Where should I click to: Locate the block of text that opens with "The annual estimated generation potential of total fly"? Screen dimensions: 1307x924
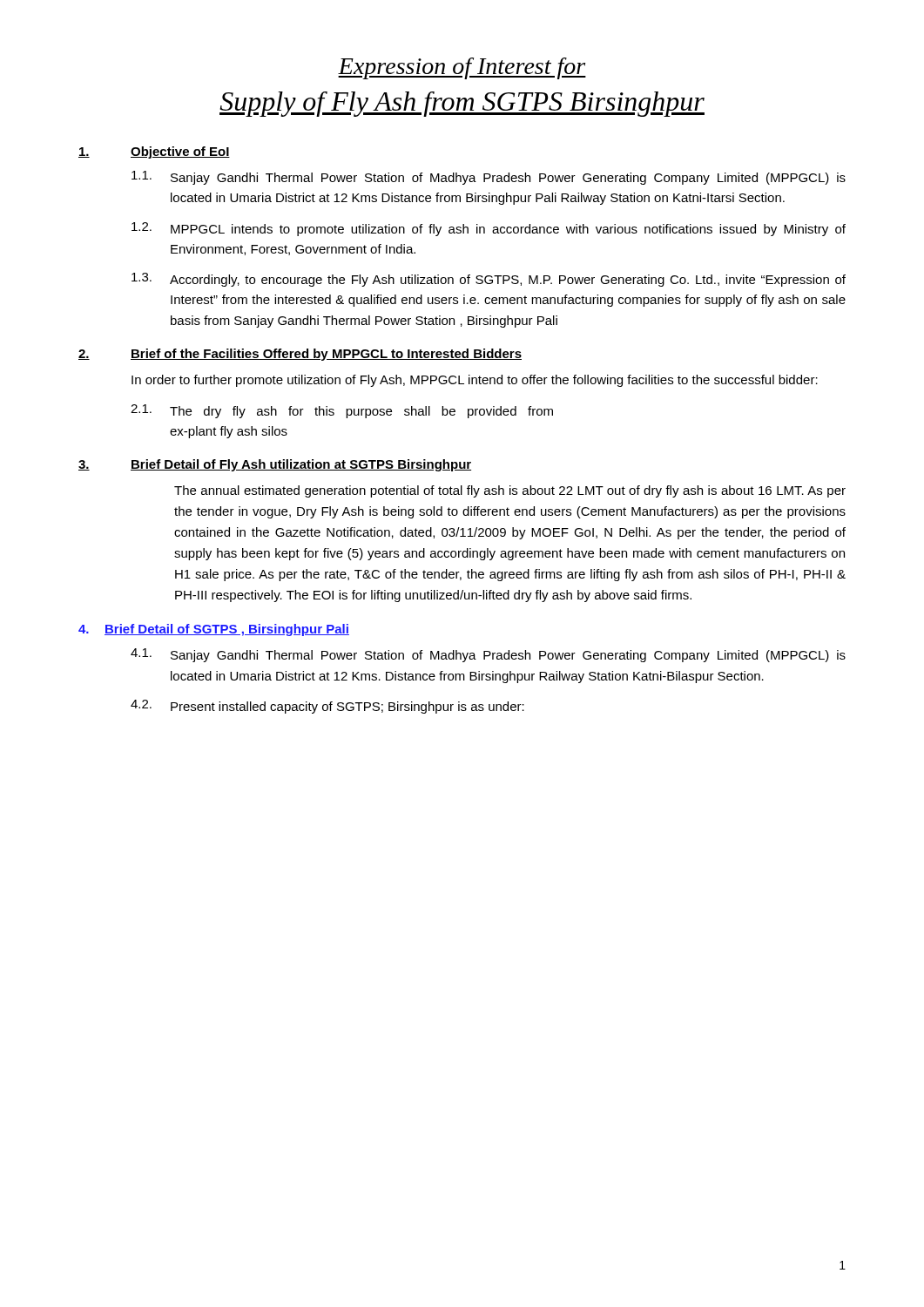[x=510, y=543]
